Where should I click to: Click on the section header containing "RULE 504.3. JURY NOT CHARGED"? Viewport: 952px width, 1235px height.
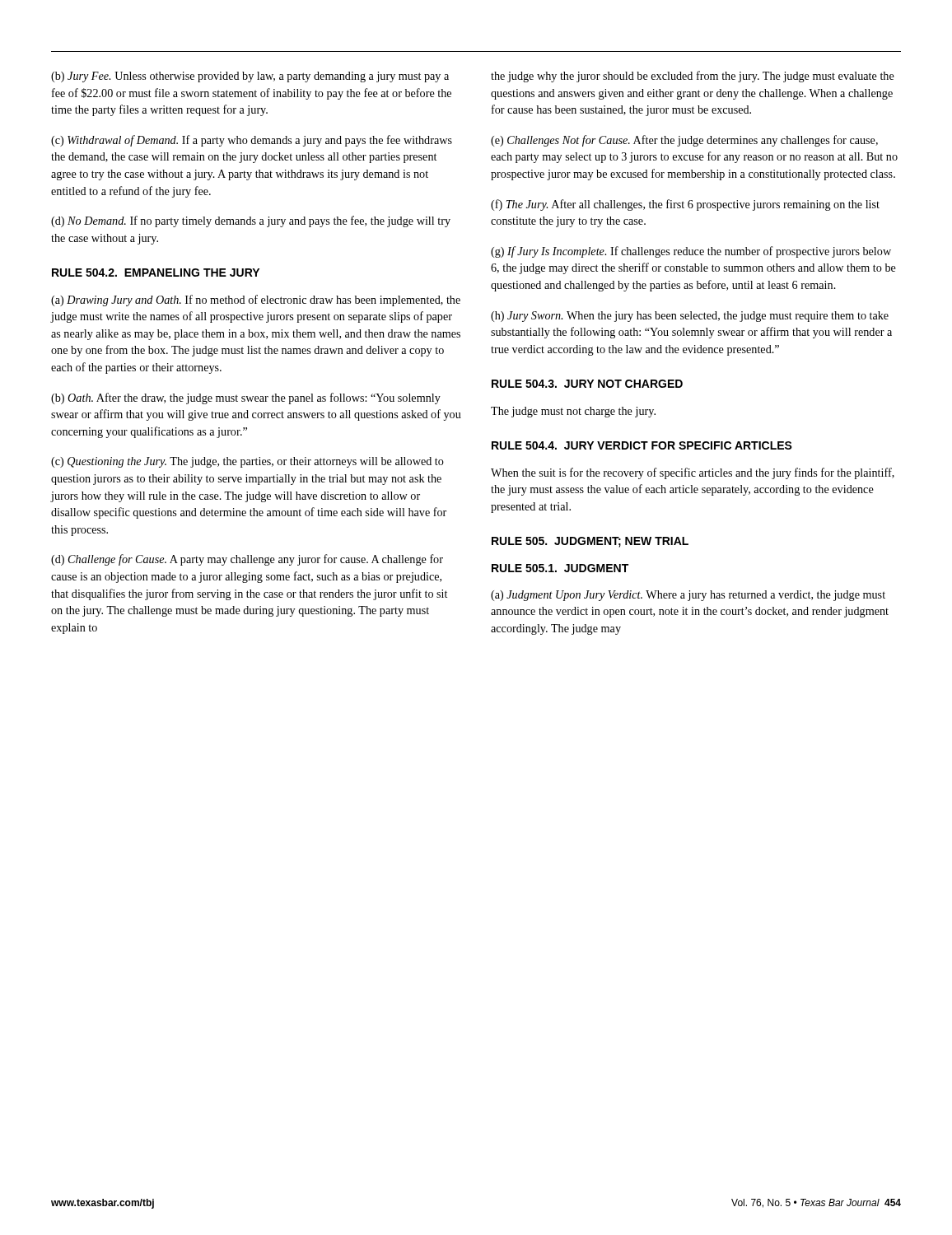coord(587,384)
